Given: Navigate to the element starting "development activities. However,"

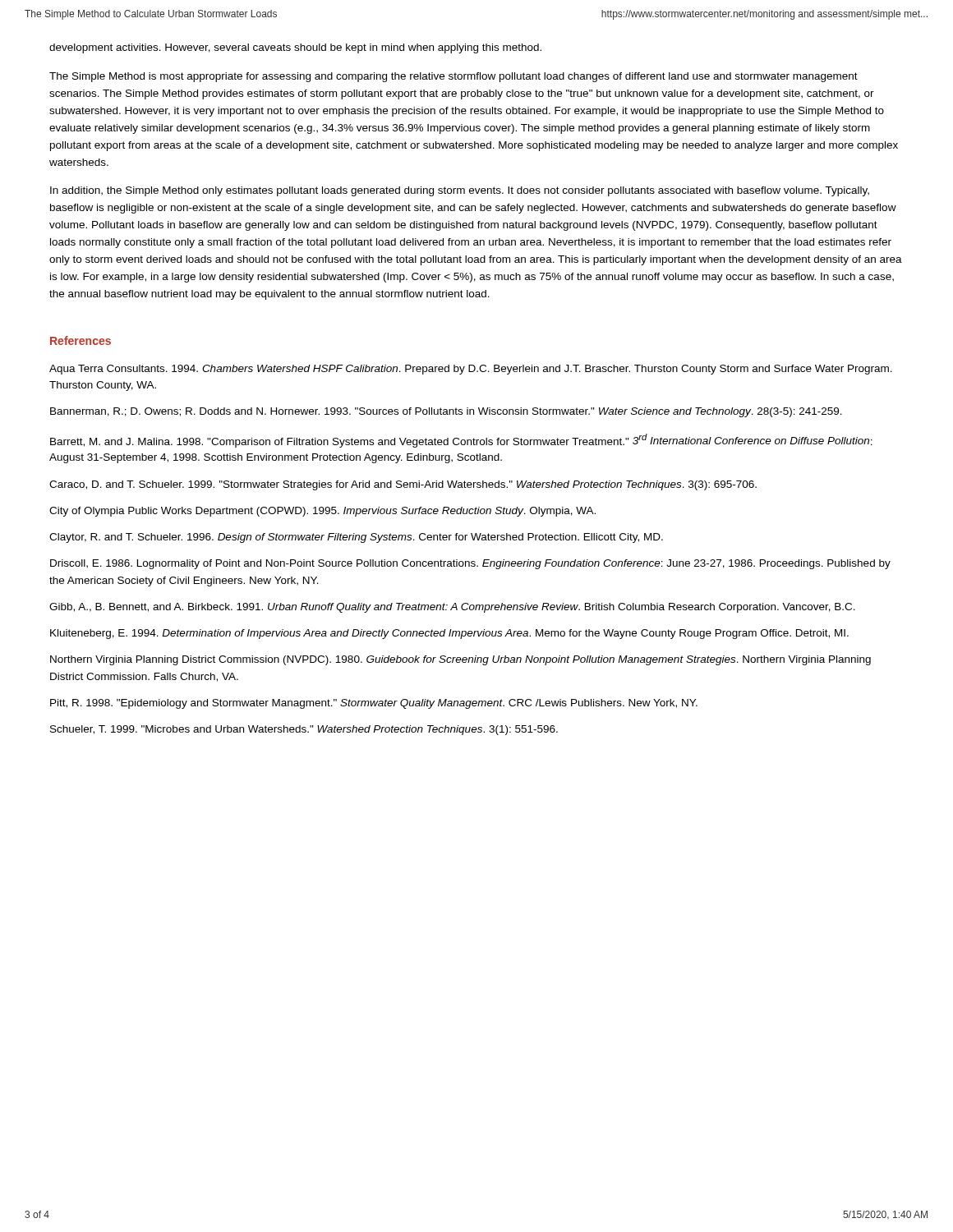Looking at the screenshot, I should coord(296,47).
